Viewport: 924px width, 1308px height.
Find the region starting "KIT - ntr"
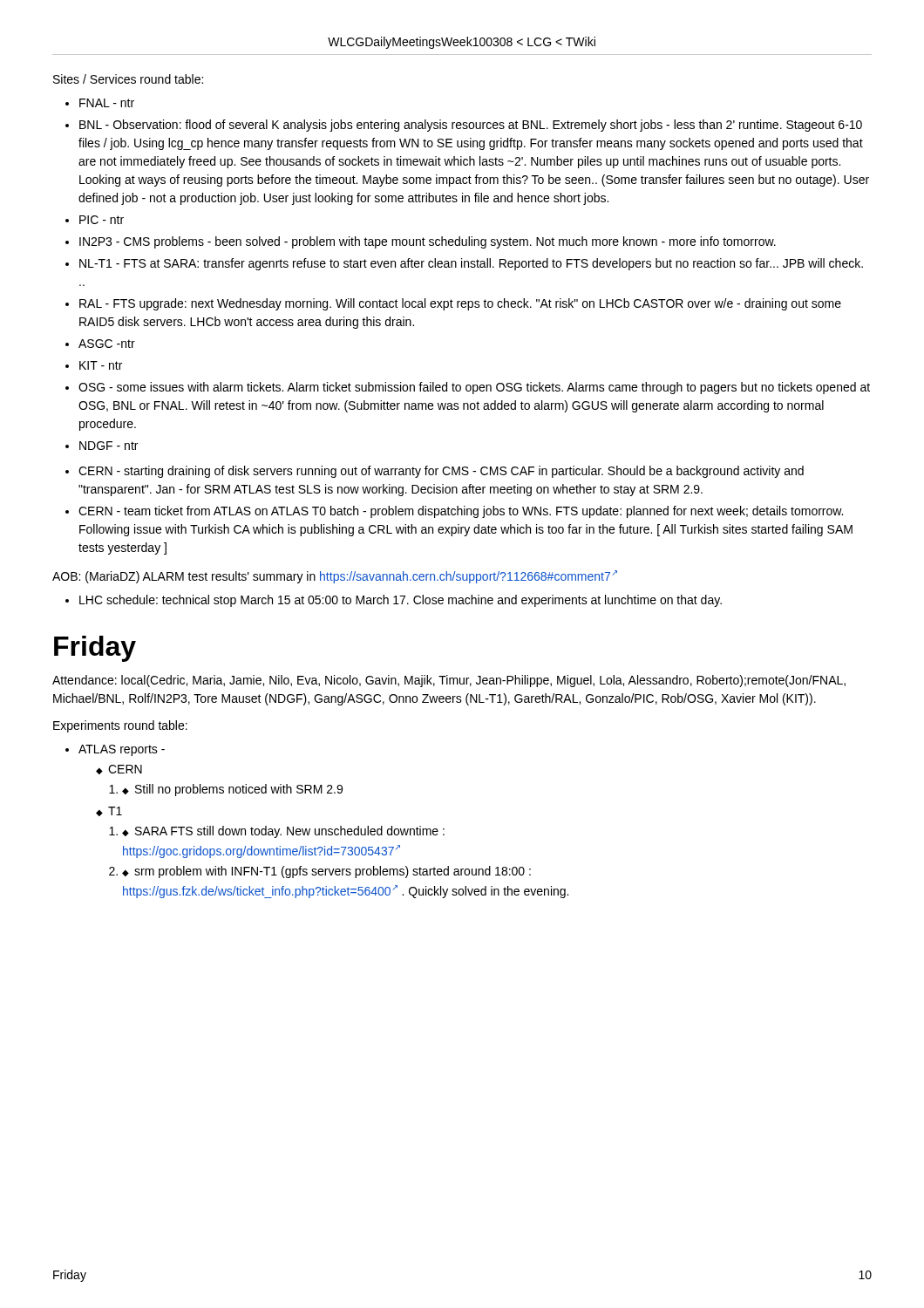point(100,365)
